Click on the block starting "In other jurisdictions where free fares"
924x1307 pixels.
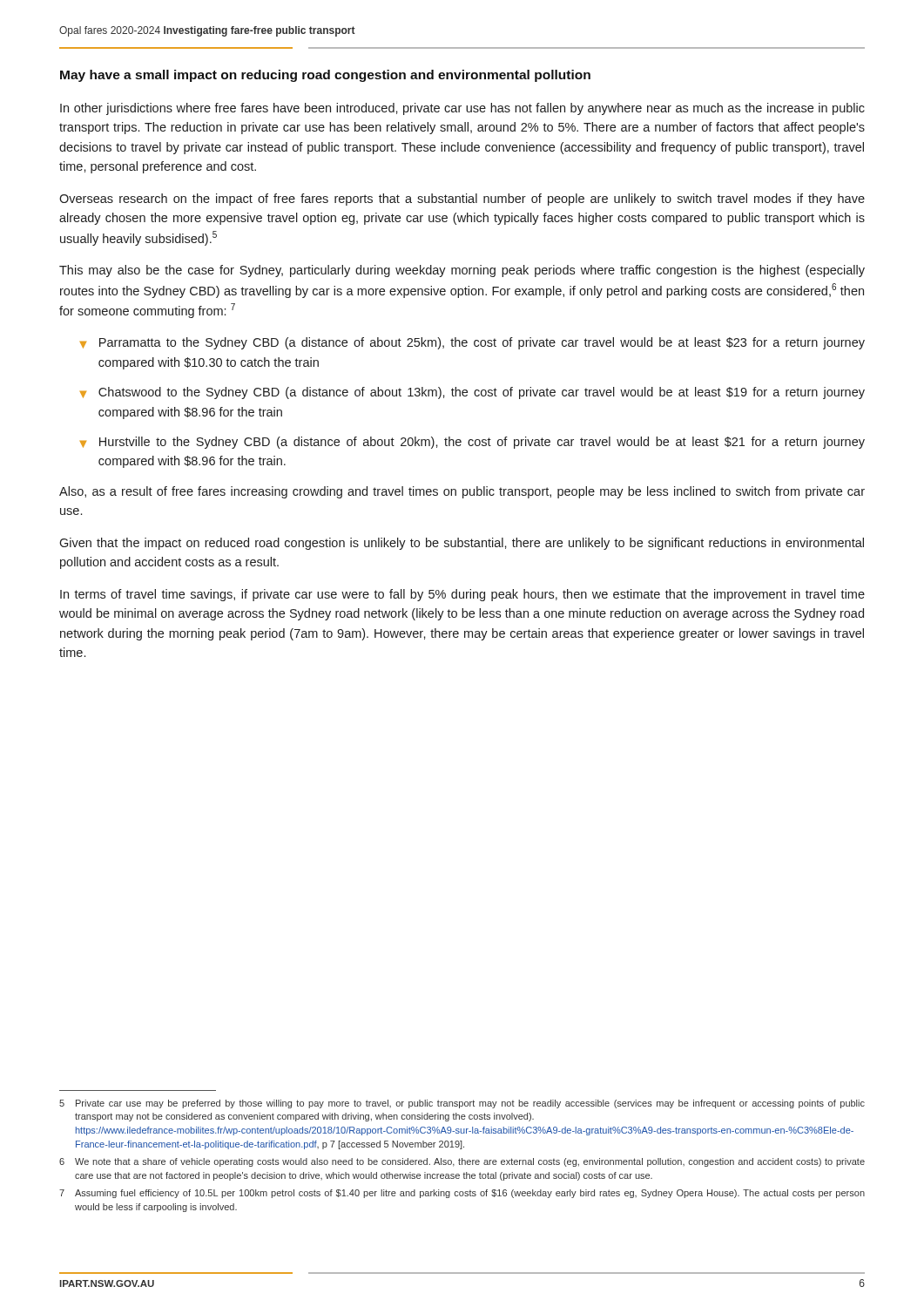(x=462, y=137)
